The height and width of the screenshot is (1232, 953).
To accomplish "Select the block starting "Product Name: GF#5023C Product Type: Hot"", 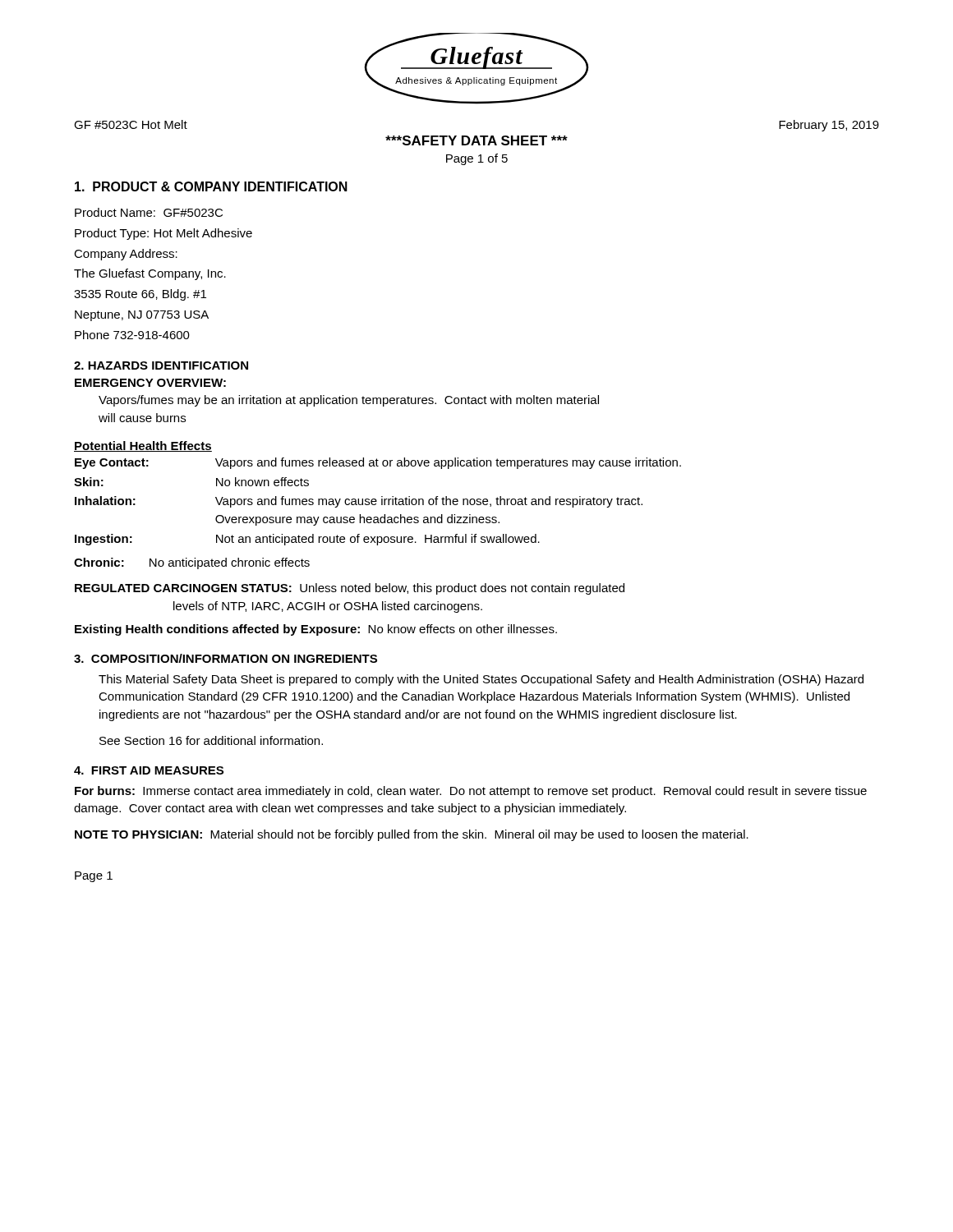I will 163,273.
